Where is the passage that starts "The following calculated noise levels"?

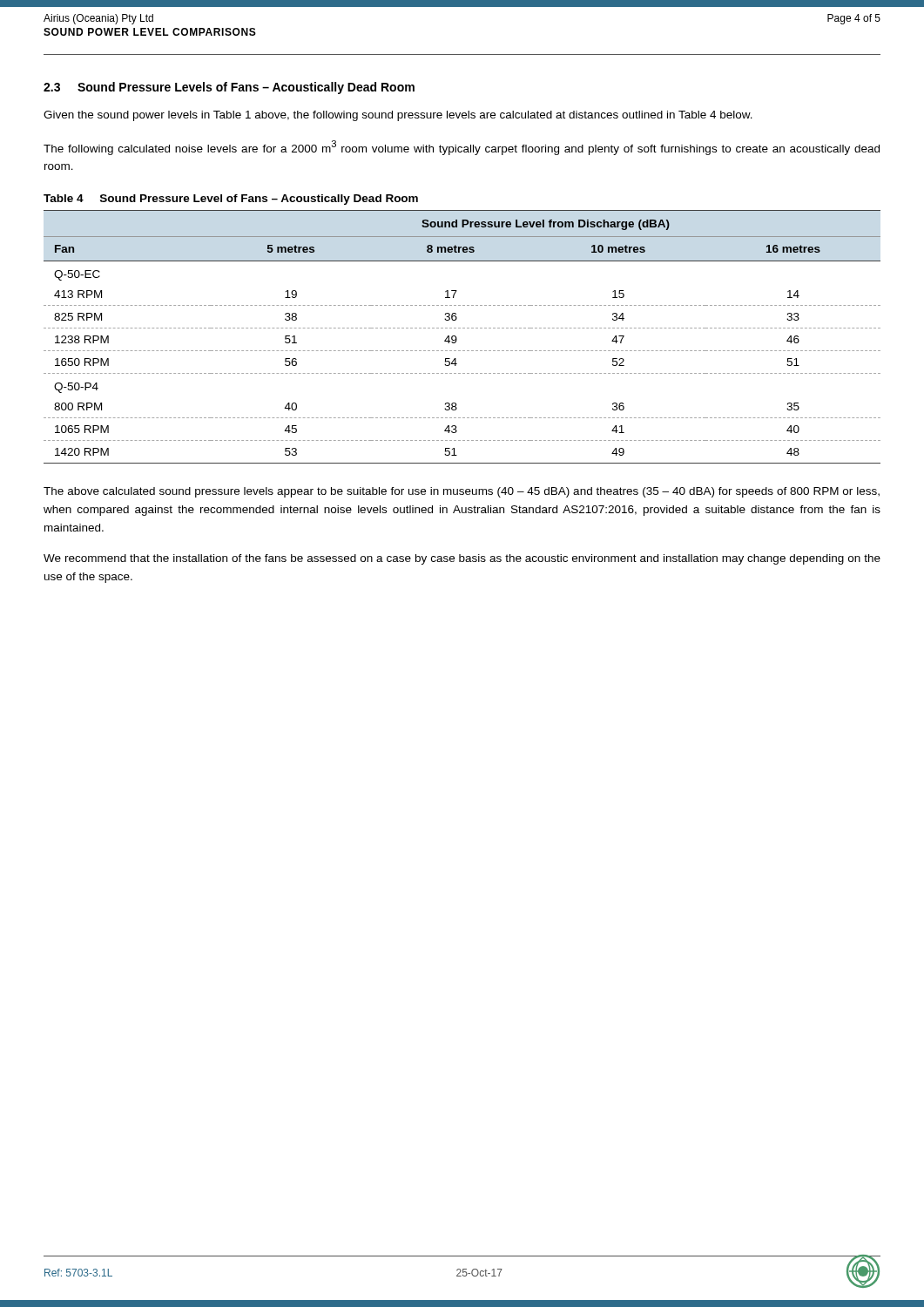coord(462,156)
